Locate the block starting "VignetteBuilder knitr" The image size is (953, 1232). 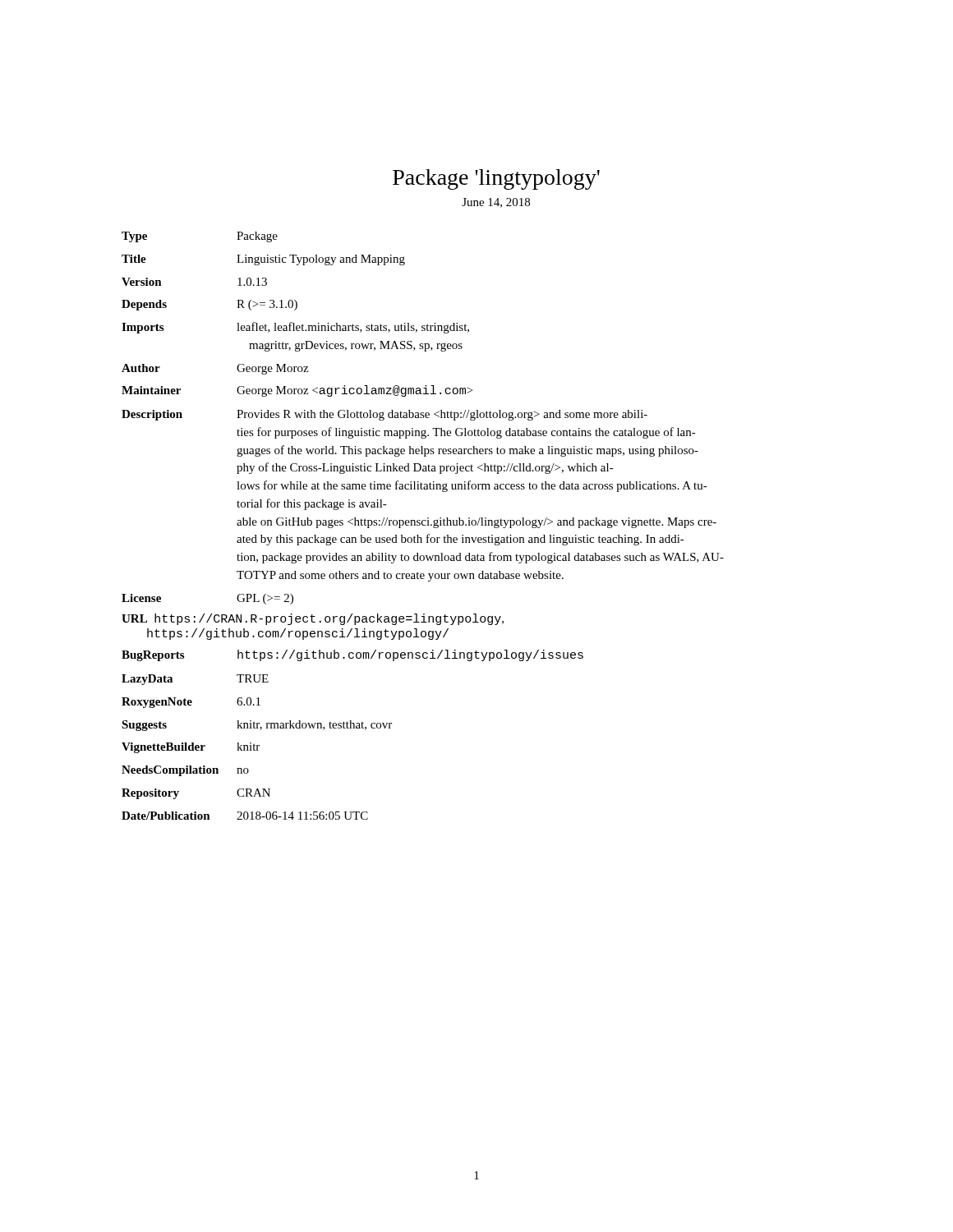(191, 748)
